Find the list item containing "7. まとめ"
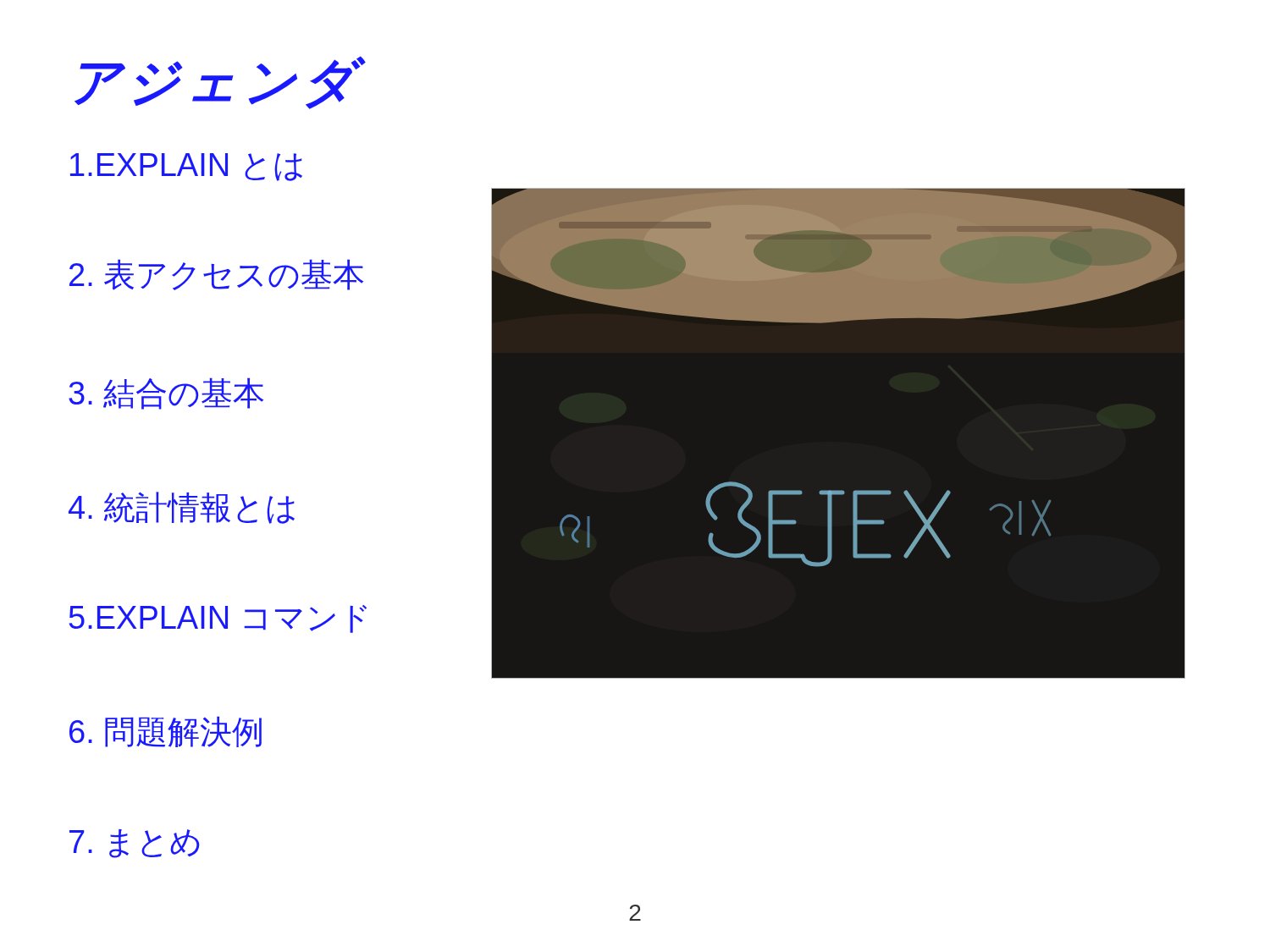The image size is (1270, 952). [135, 842]
